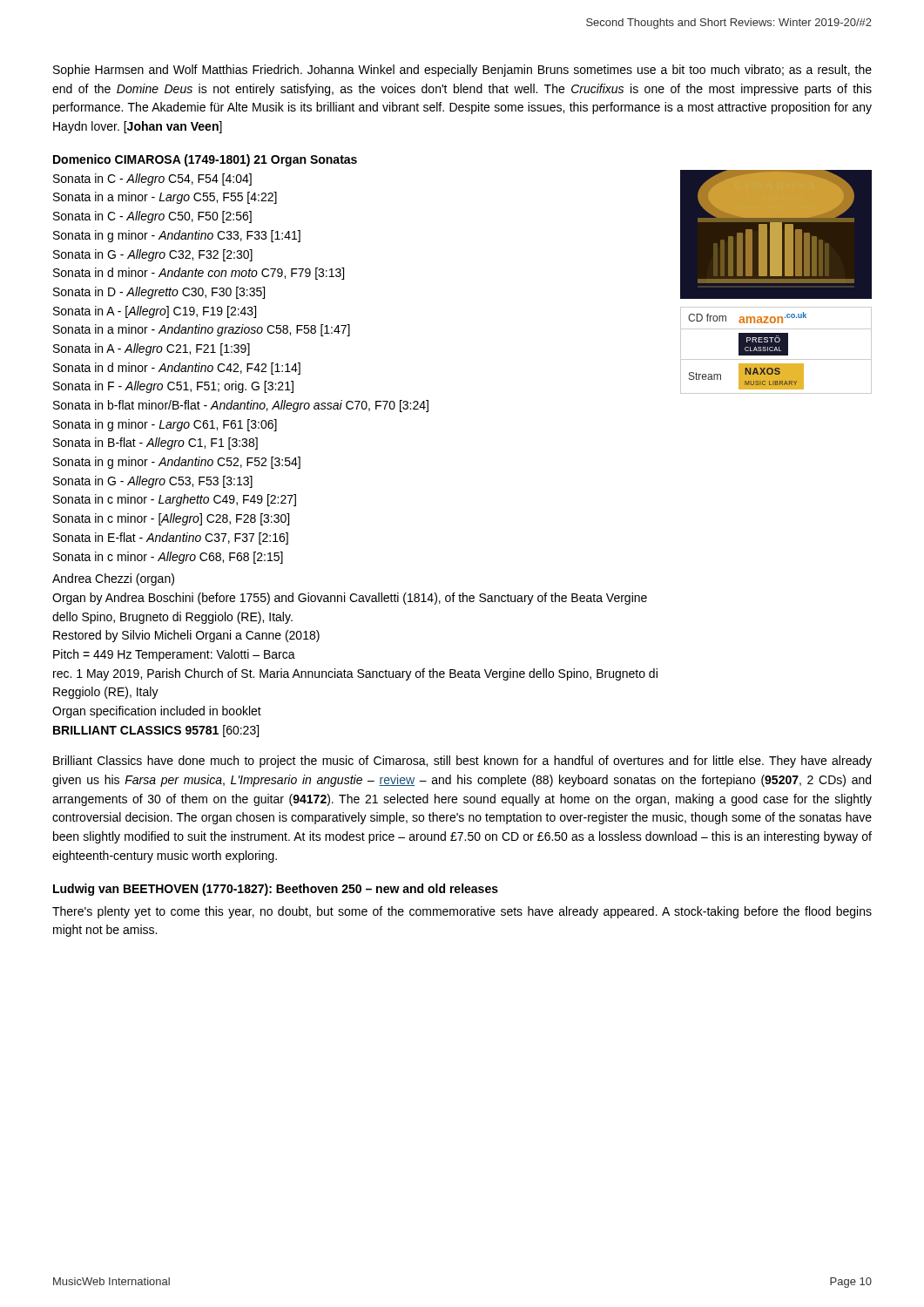Find the text that reads "Organ specification included in booklet"
The height and width of the screenshot is (1307, 924).
tap(157, 711)
